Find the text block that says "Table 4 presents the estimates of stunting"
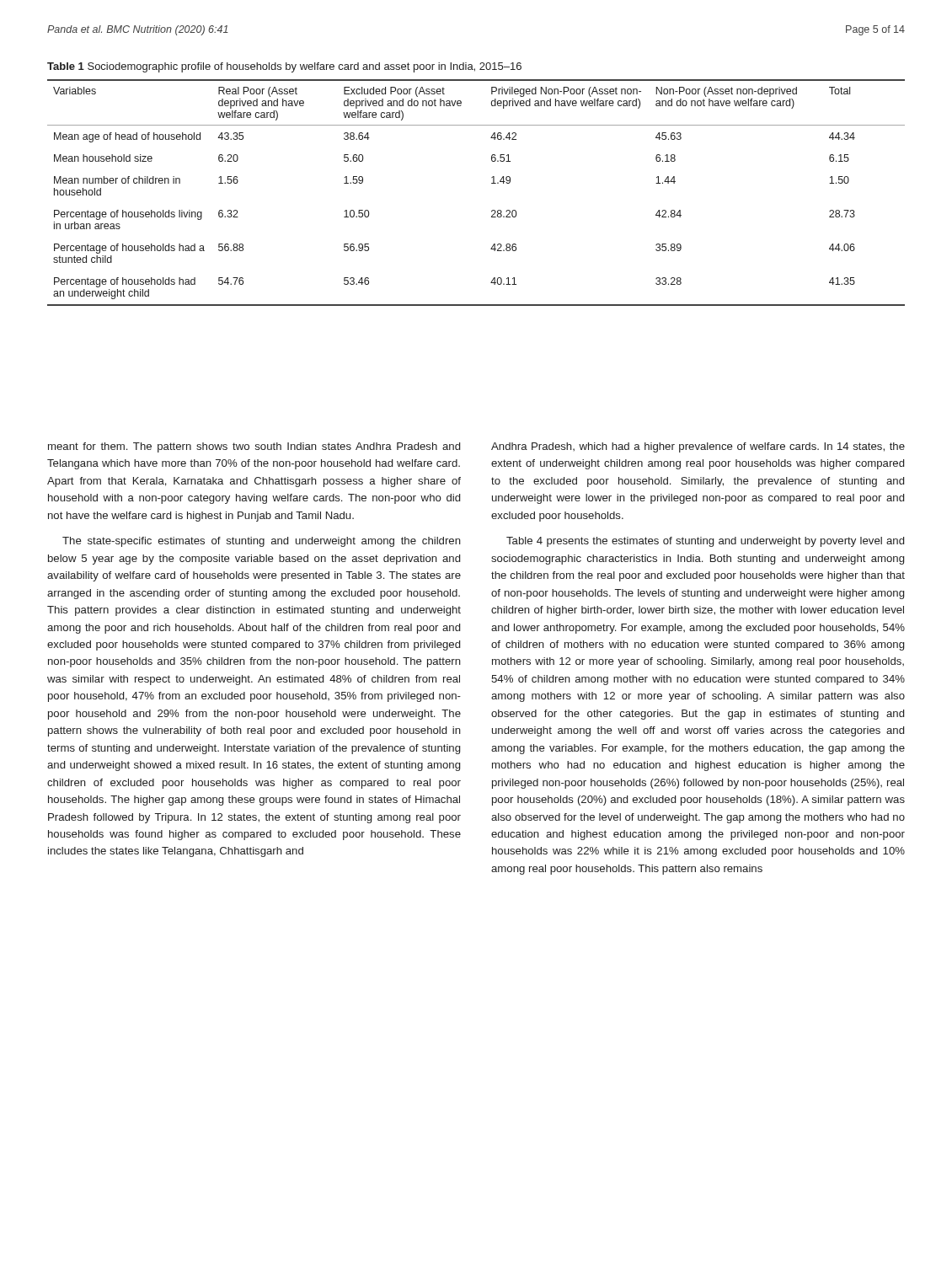 pos(698,704)
